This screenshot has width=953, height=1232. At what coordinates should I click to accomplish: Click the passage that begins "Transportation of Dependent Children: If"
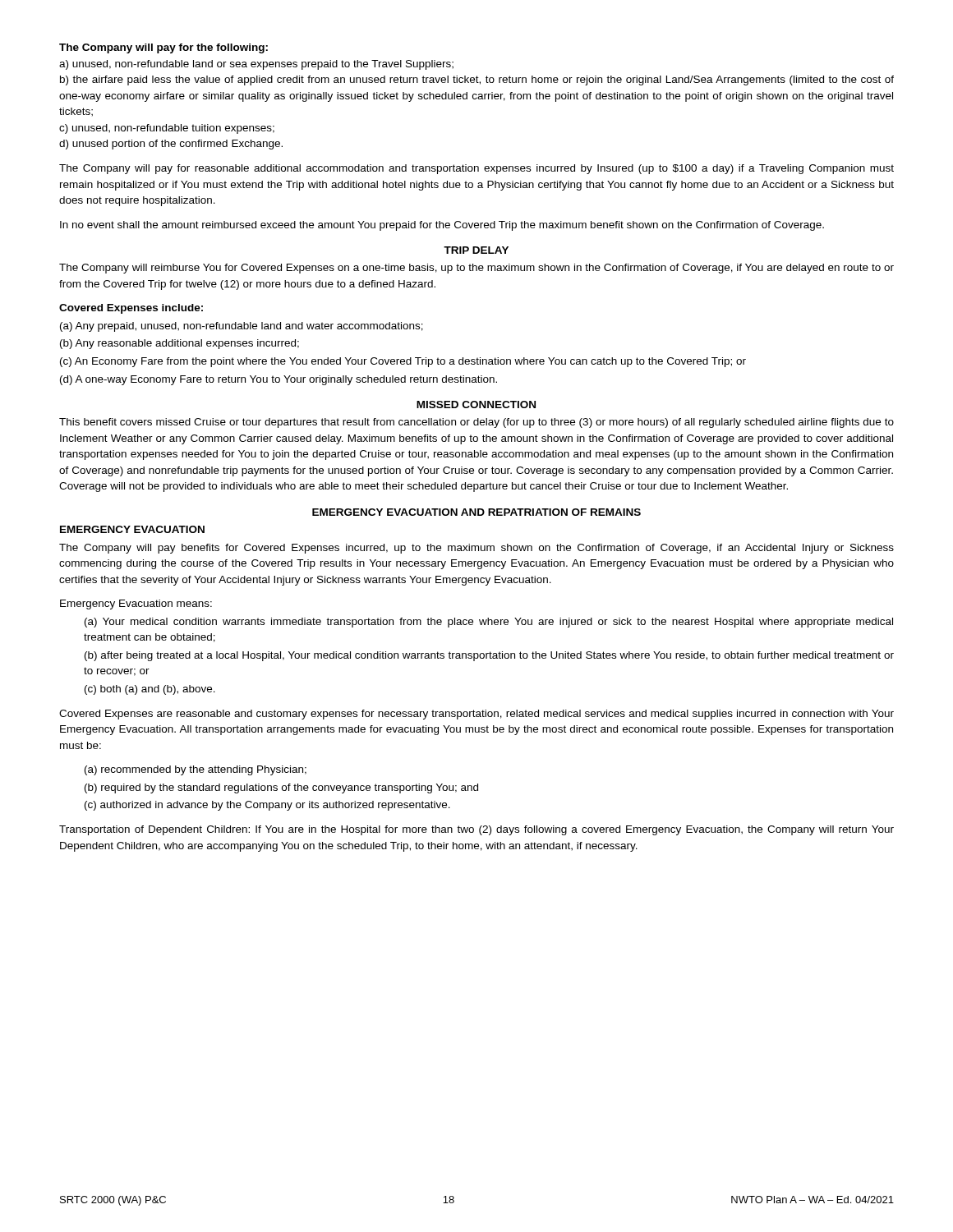pos(476,837)
